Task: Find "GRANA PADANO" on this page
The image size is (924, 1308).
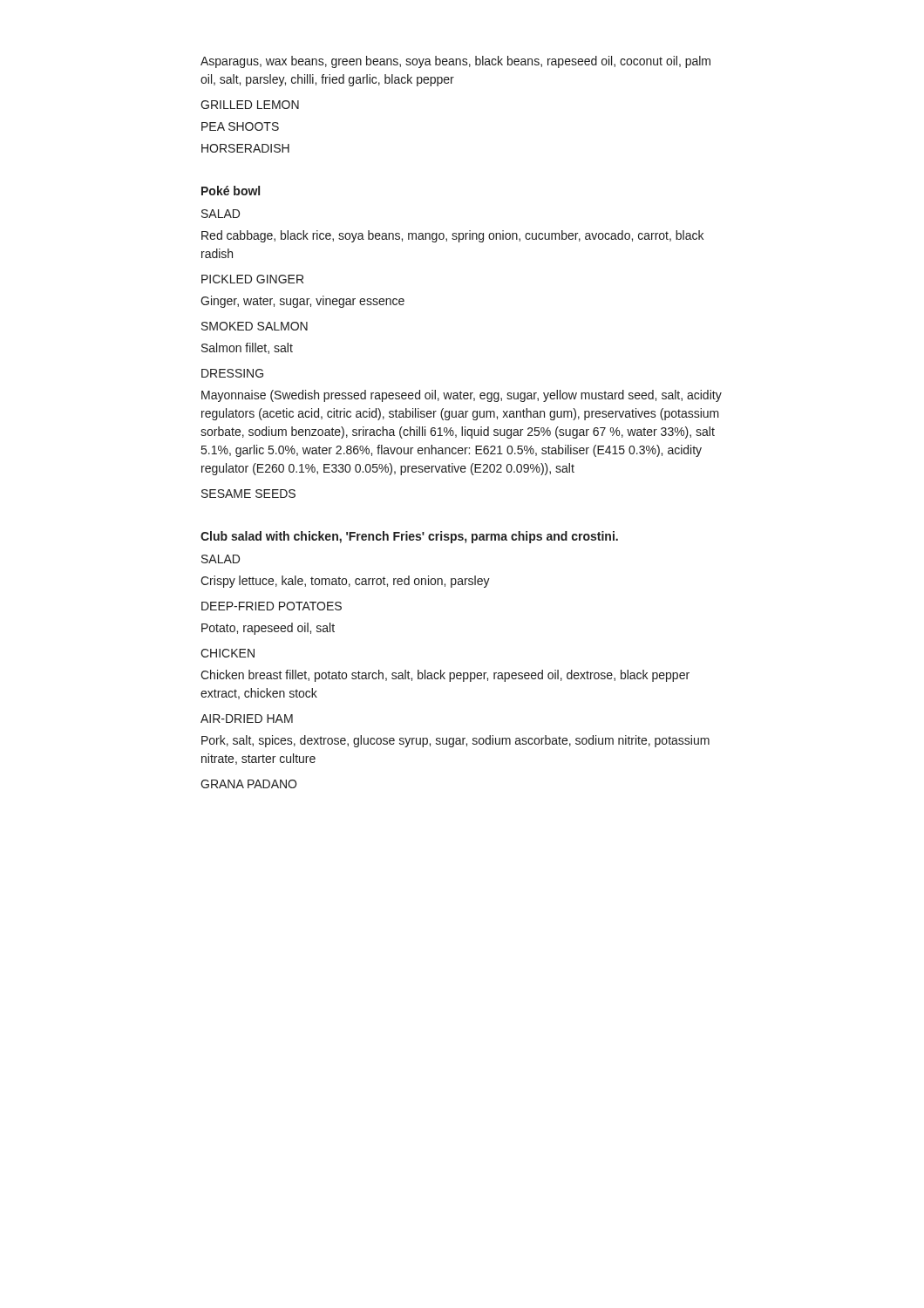Action: tap(249, 784)
